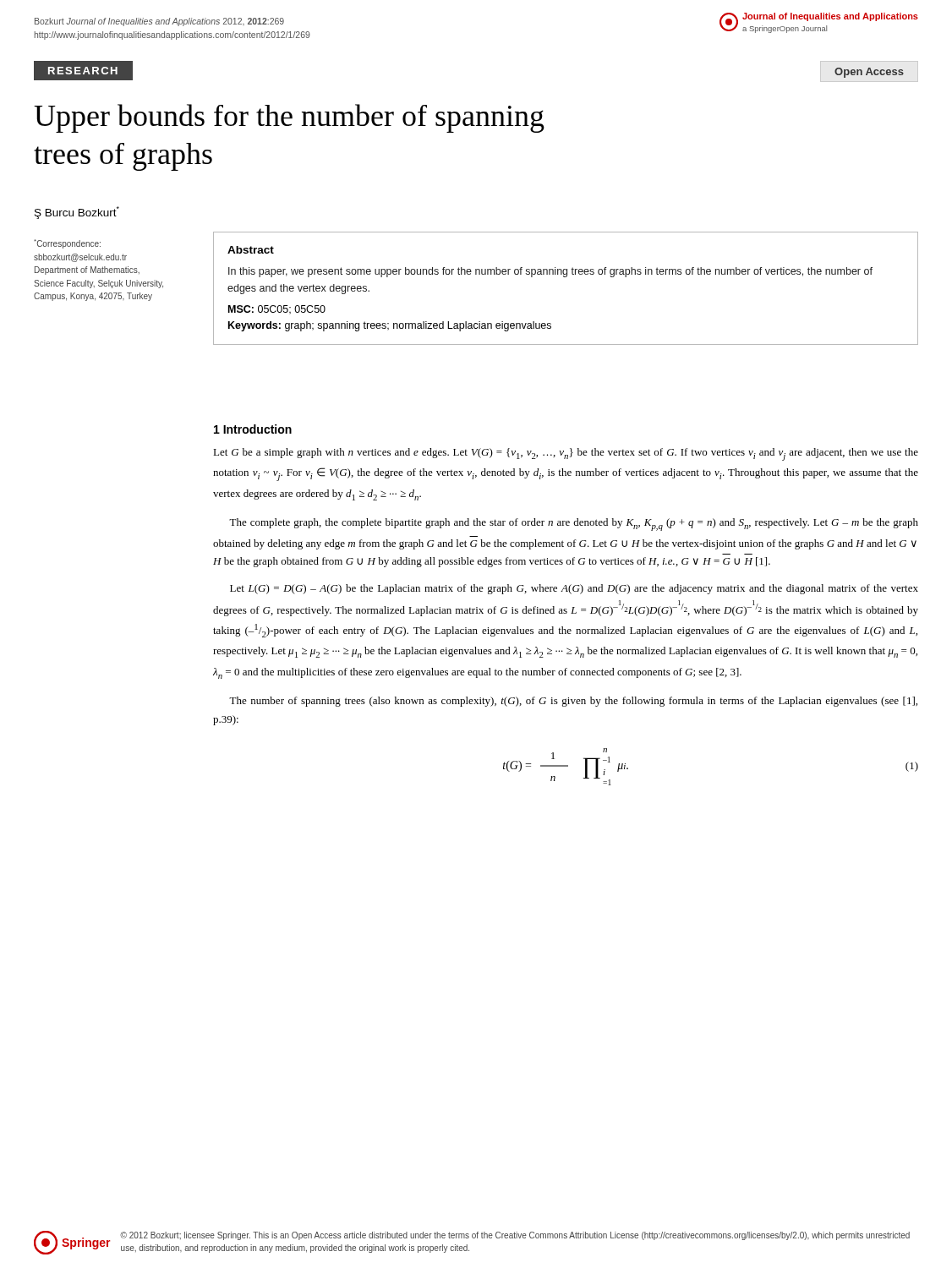This screenshot has height=1268, width=952.
Task: Find the formula that reads "t(G) = 1 n ∏ n–1 i=1"
Action: (554, 766)
